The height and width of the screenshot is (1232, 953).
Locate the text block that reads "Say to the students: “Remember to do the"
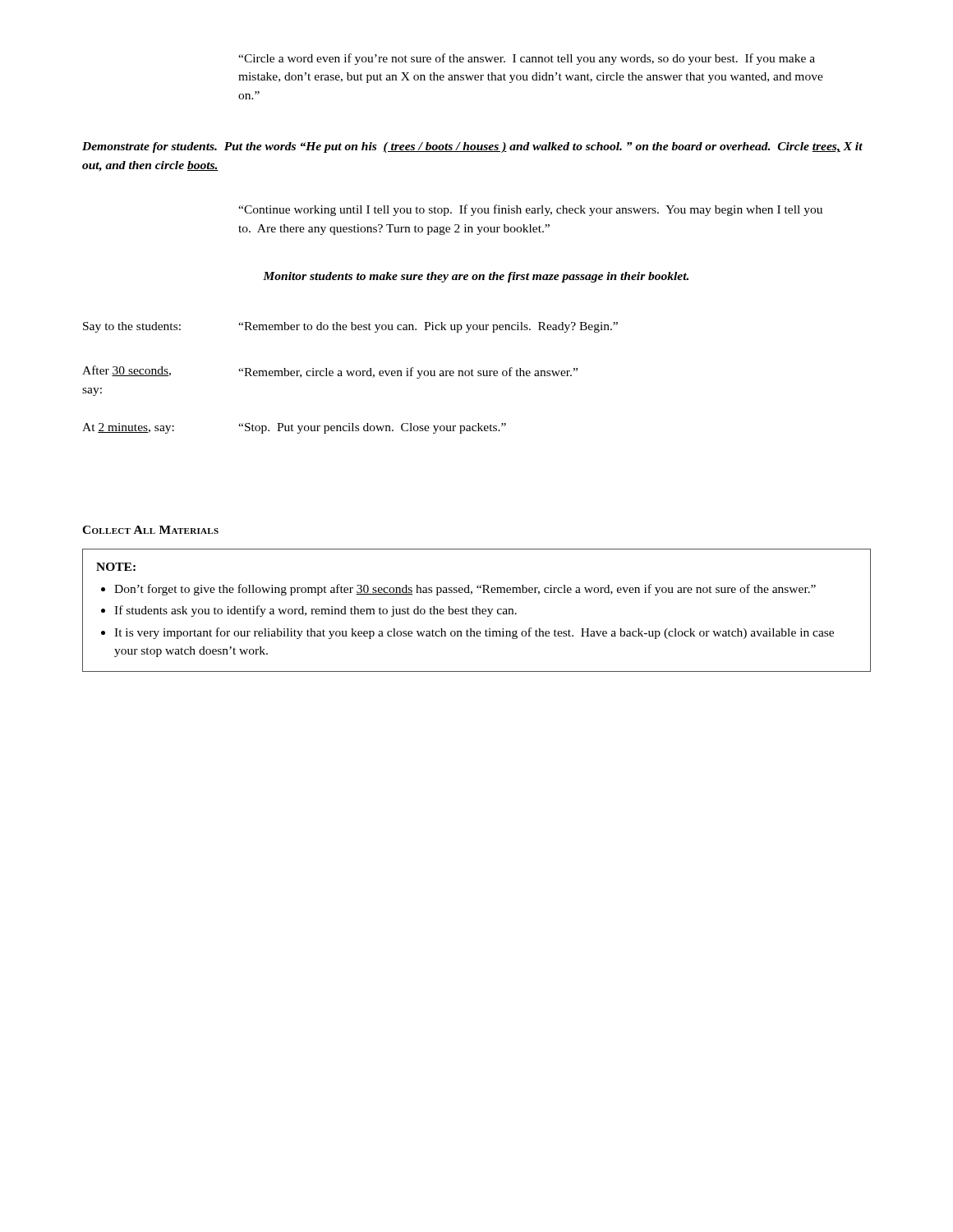coord(476,326)
